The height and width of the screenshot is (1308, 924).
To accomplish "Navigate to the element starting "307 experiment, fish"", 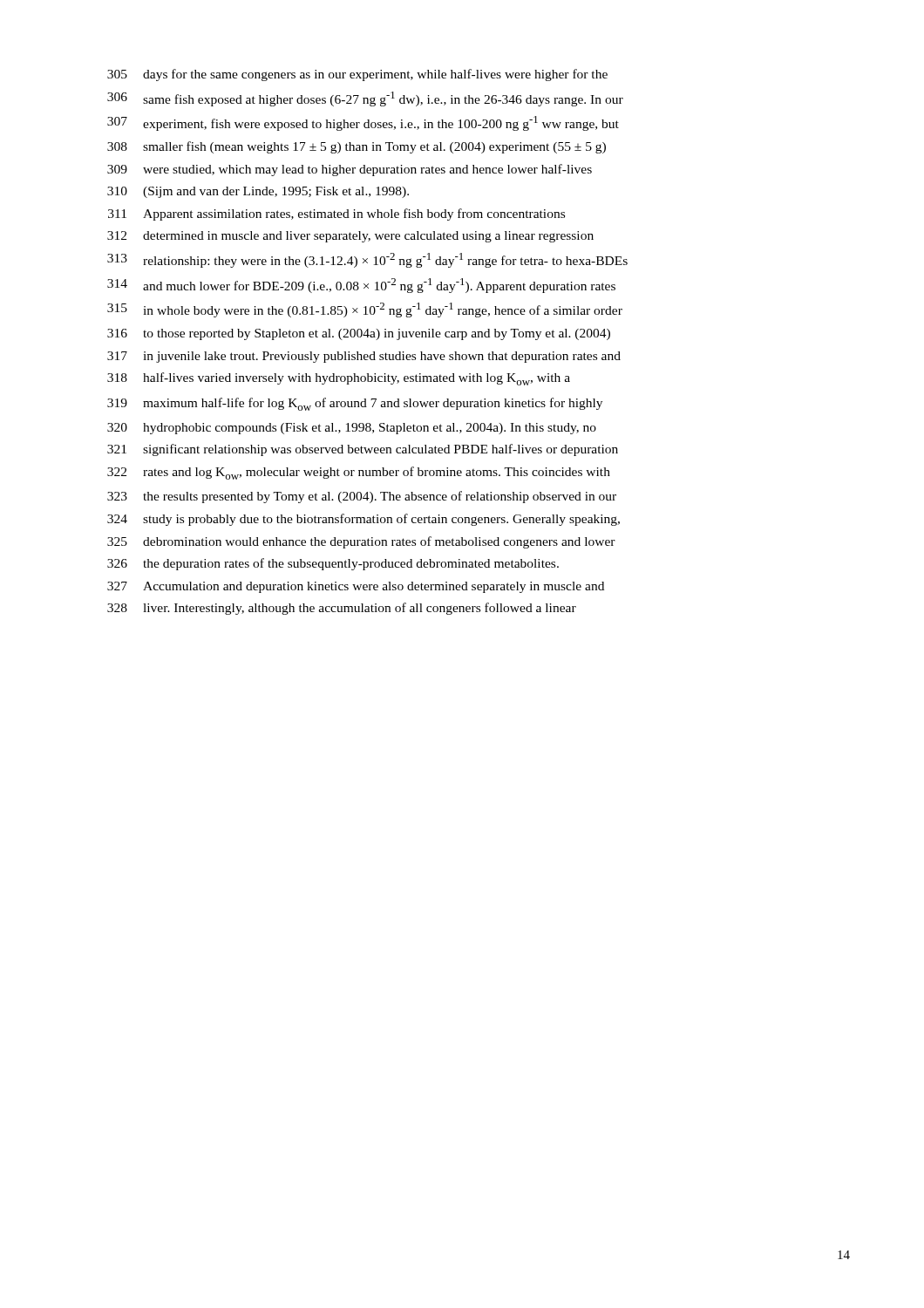I will 469,123.
